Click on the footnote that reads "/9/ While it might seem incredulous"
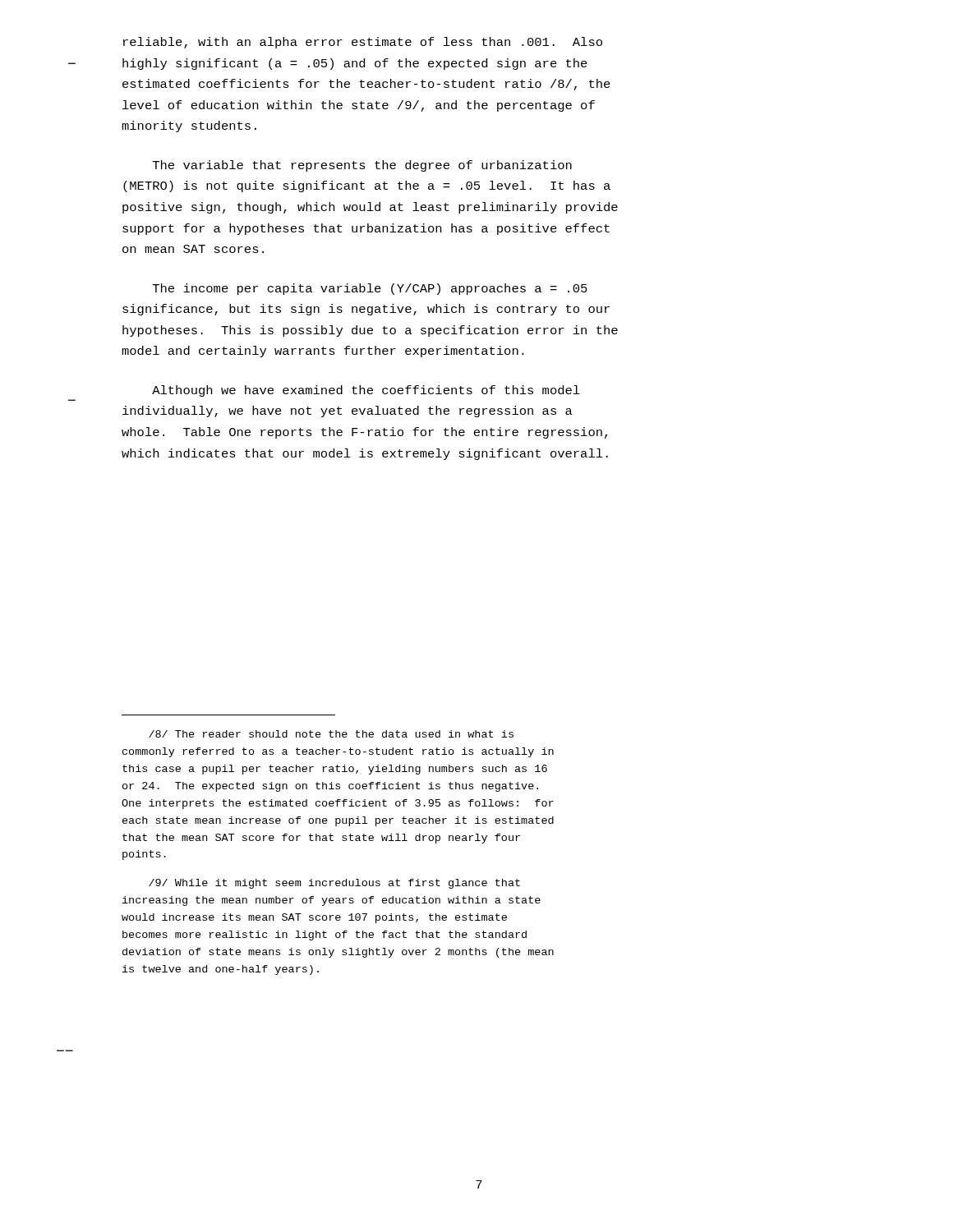Viewport: 958px width, 1232px height. 338,927
